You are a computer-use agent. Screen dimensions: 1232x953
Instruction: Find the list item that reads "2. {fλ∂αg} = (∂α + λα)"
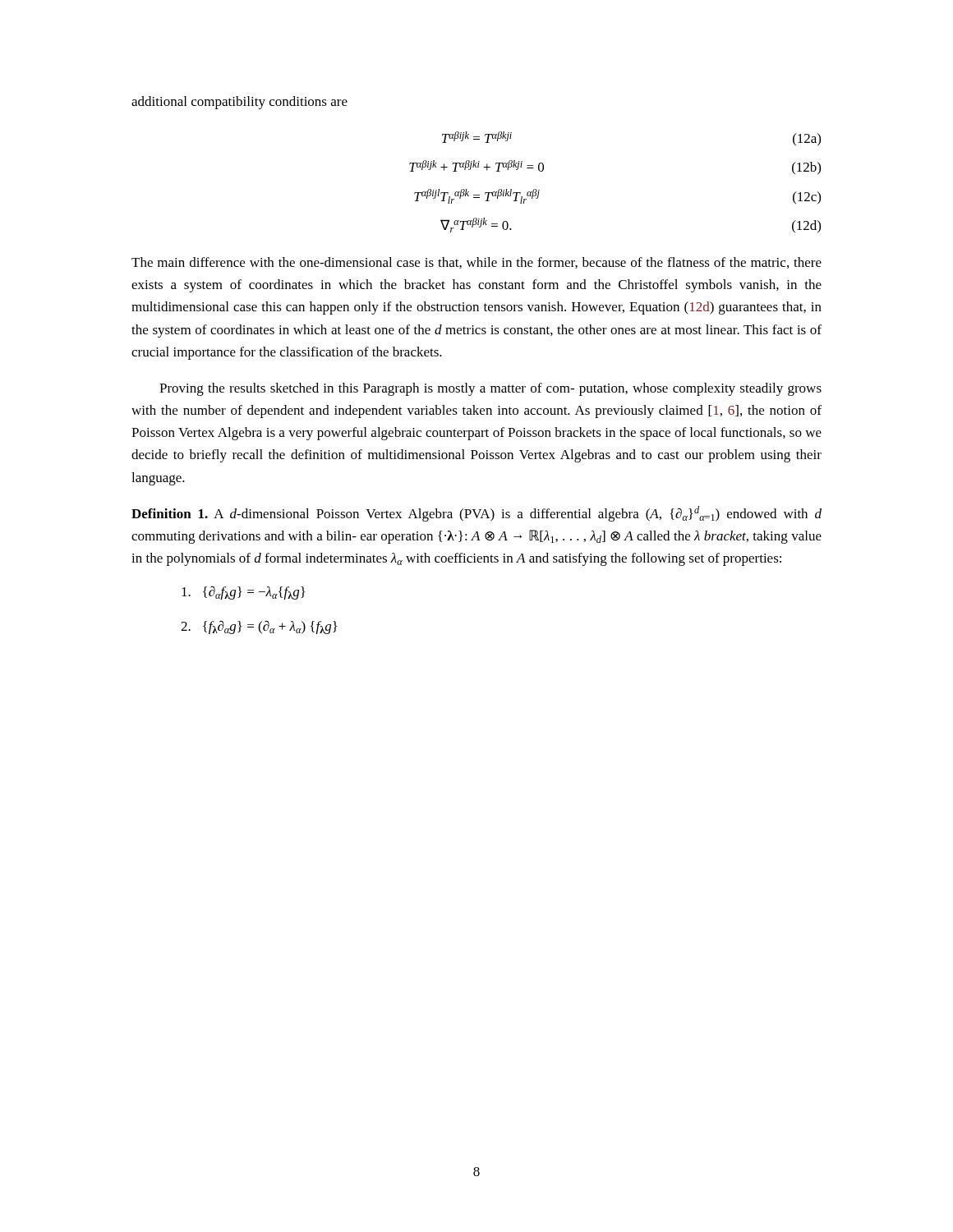click(x=260, y=627)
